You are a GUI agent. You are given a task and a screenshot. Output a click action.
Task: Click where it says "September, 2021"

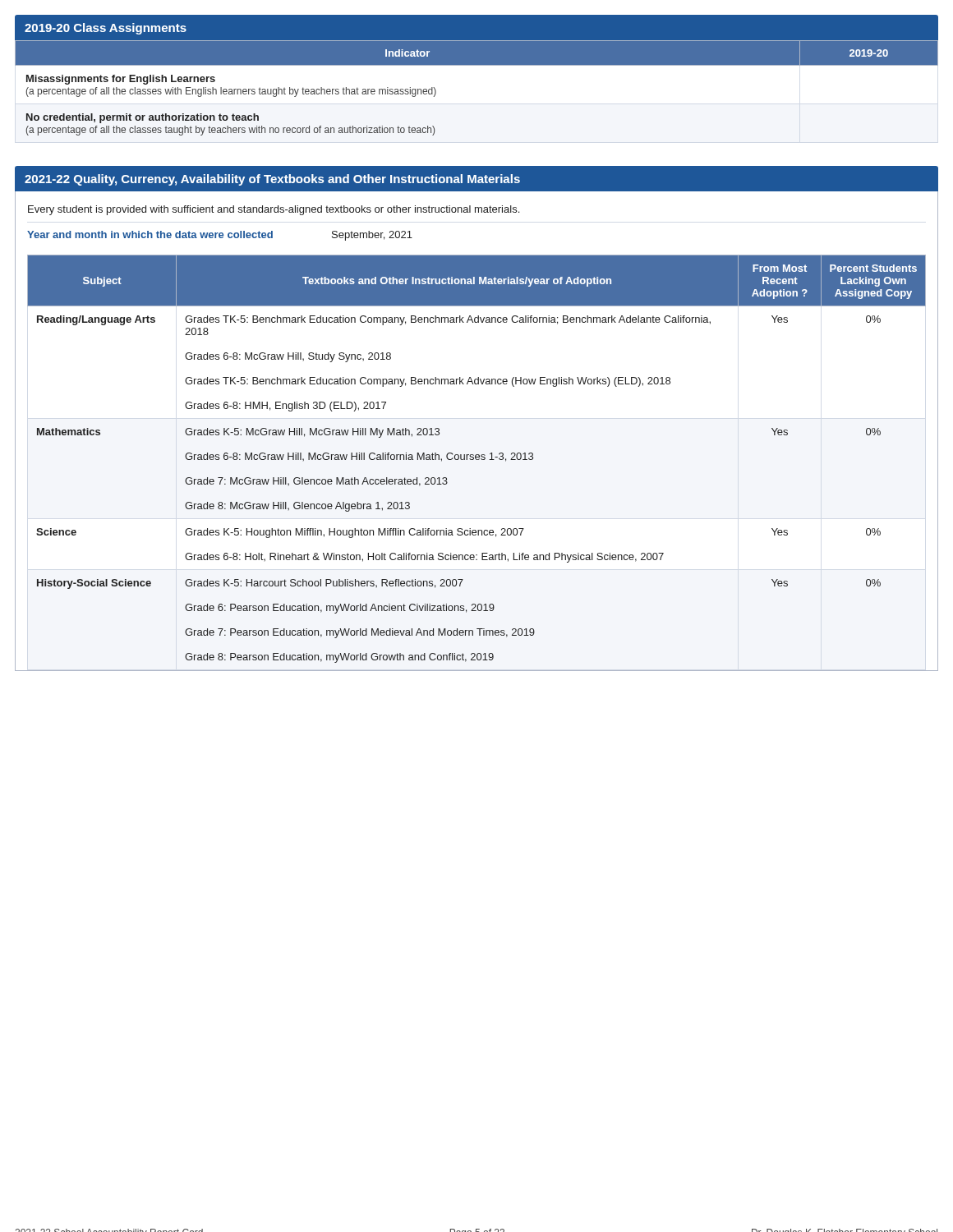(x=372, y=234)
